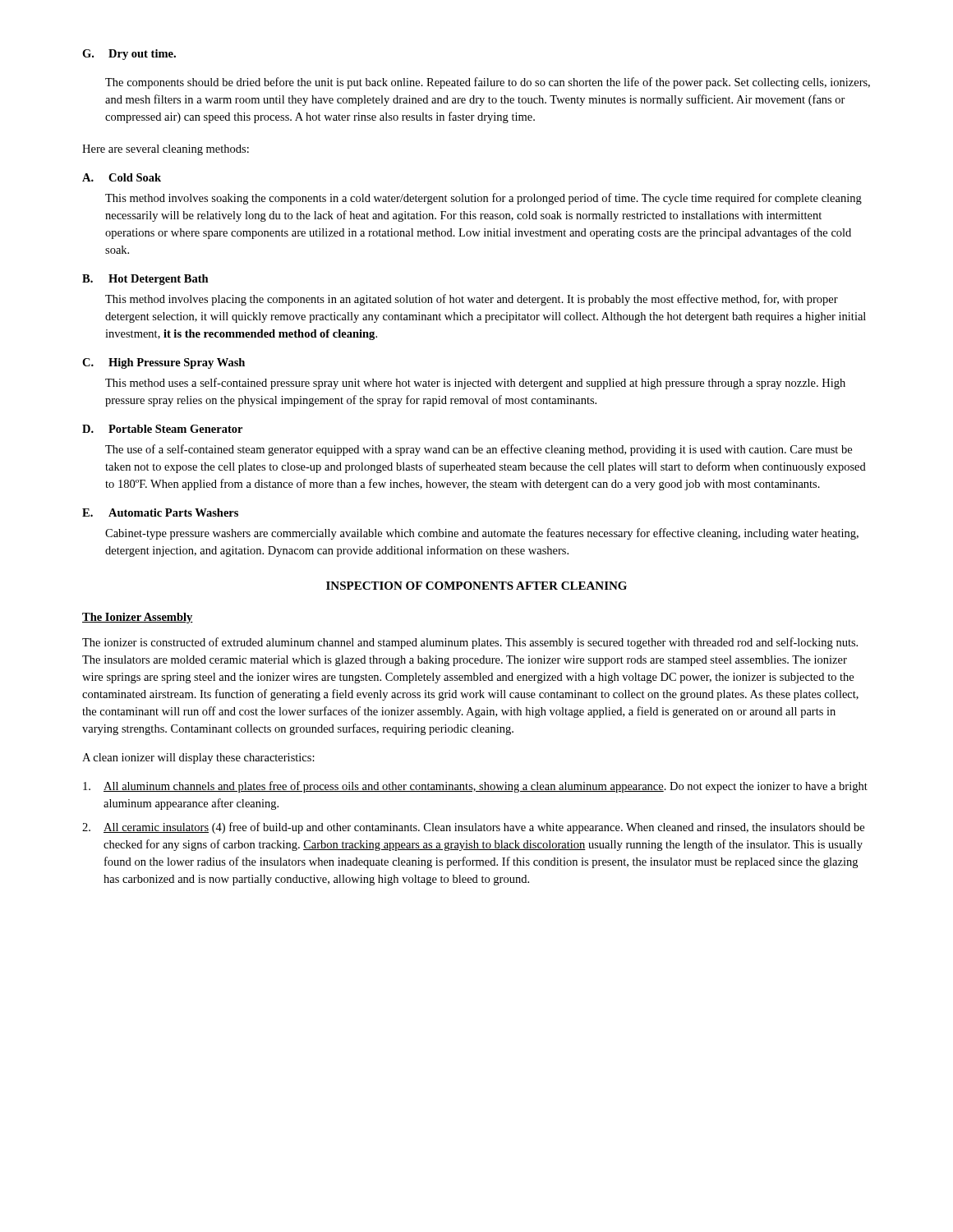
Task: Point to the passage starting "Here are several cleaning methods:"
Action: point(166,149)
